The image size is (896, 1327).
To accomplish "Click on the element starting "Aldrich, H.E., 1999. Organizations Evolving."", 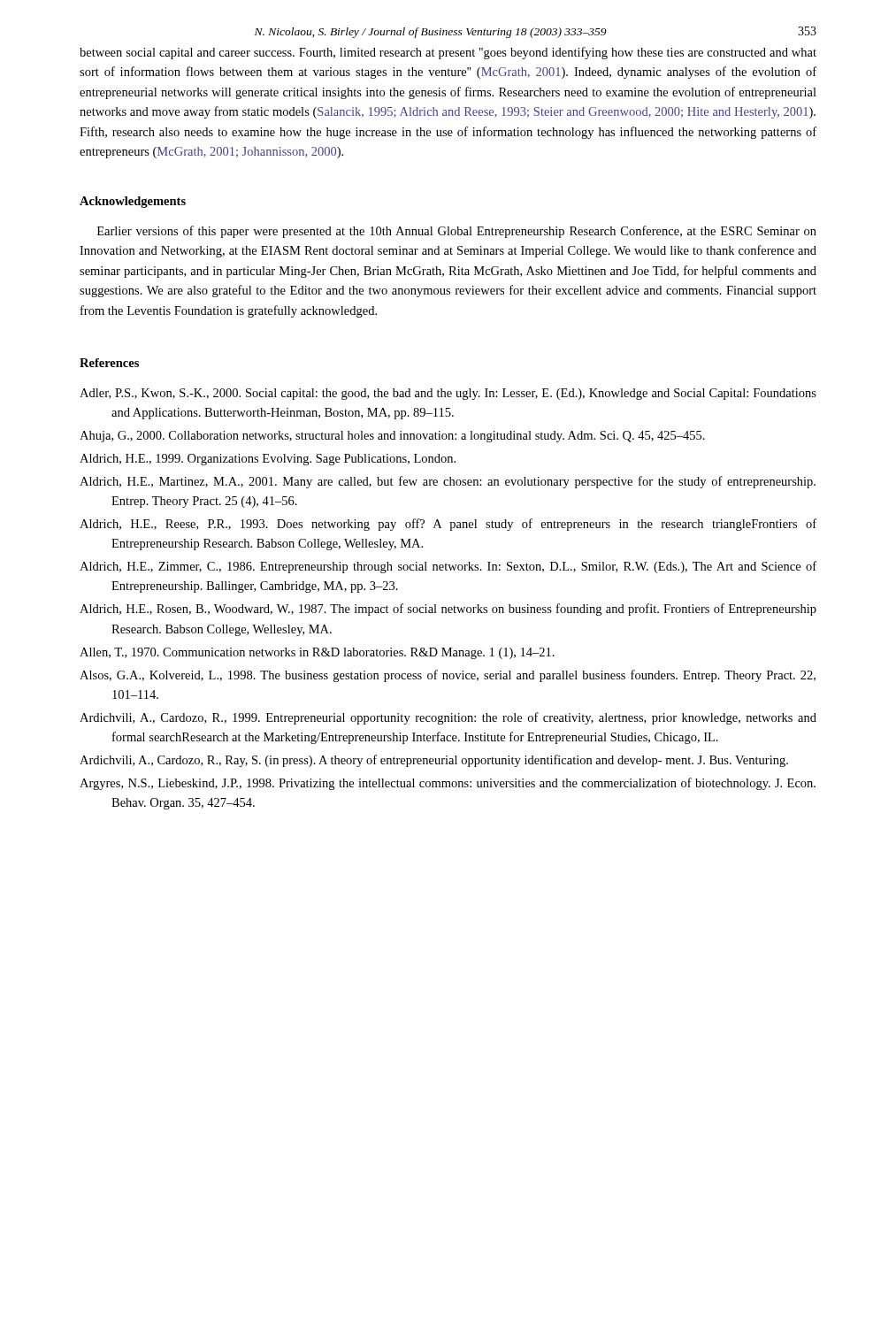I will point(268,458).
